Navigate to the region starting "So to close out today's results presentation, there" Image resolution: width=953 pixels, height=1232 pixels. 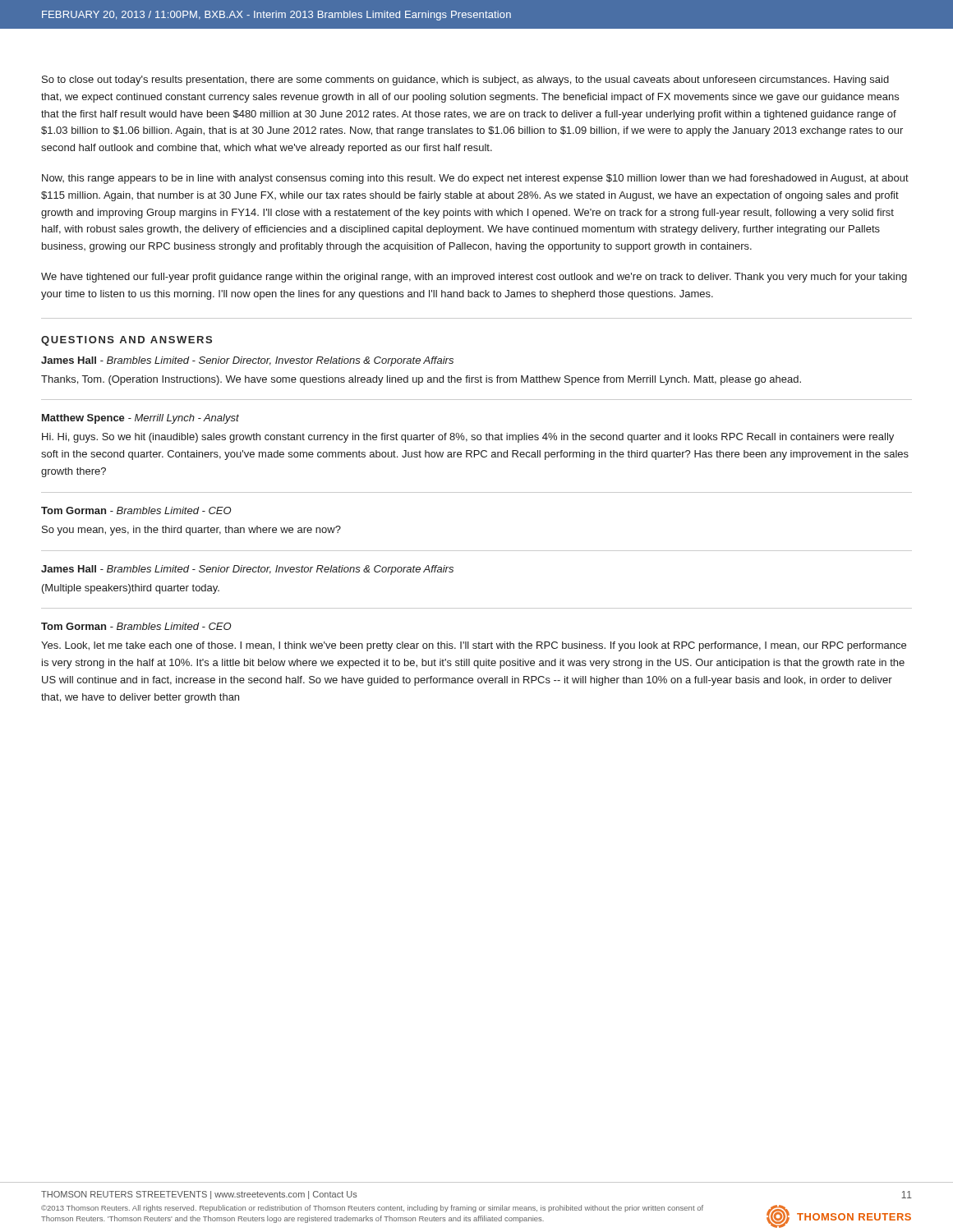pyautogui.click(x=472, y=113)
